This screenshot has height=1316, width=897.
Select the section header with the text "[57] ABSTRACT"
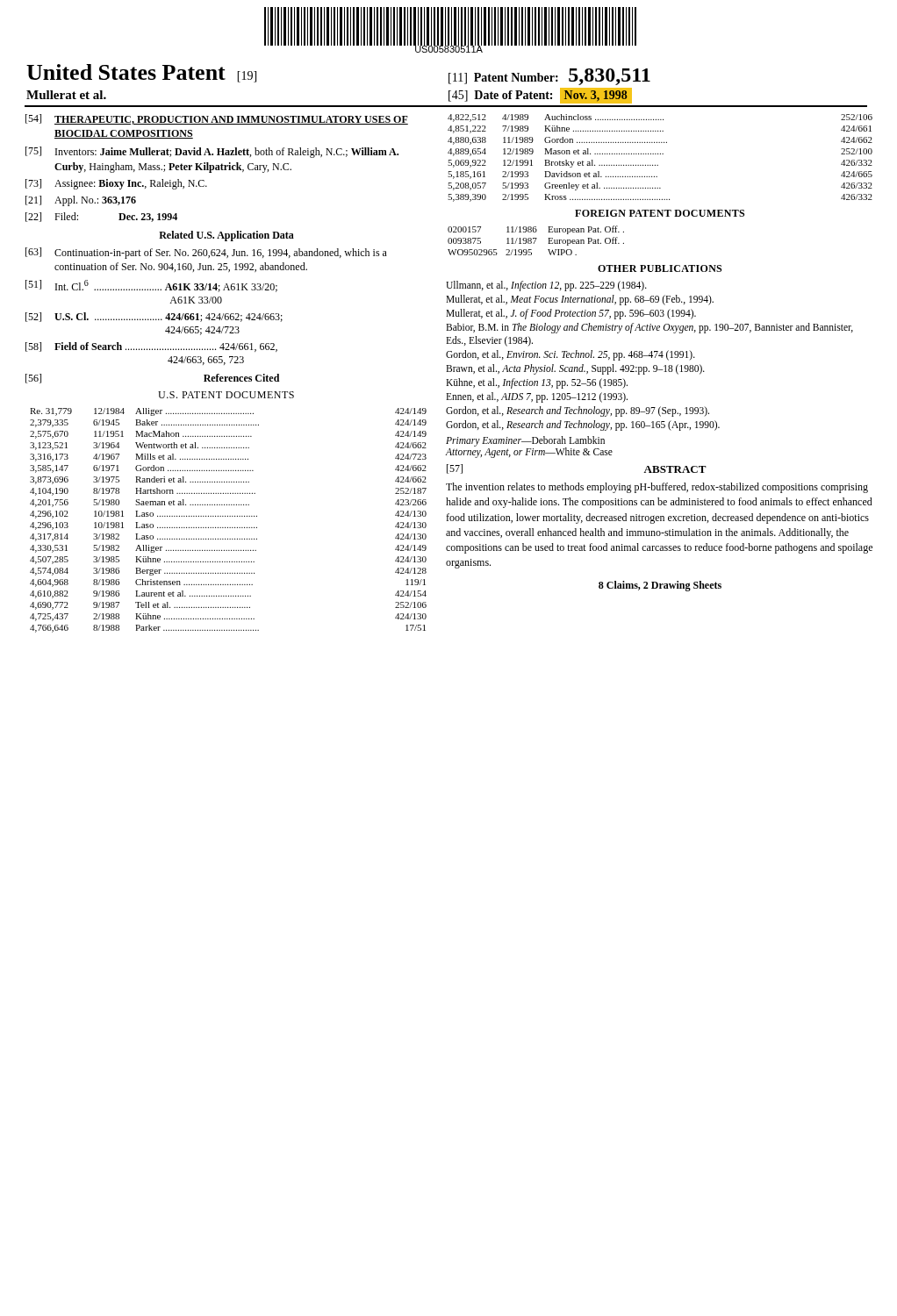[x=660, y=470]
